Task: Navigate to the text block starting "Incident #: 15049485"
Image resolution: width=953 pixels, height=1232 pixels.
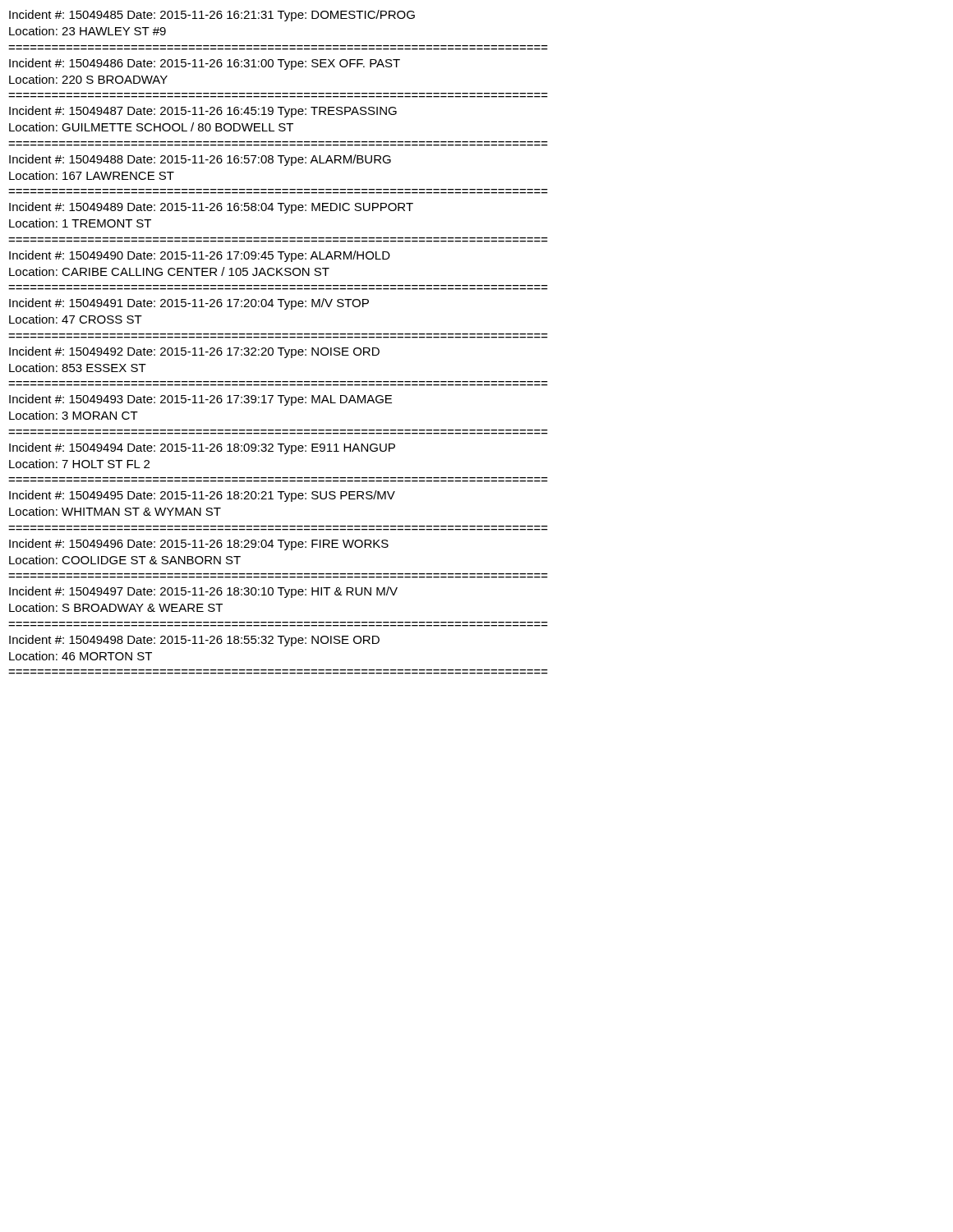Action: pyautogui.click(x=212, y=16)
